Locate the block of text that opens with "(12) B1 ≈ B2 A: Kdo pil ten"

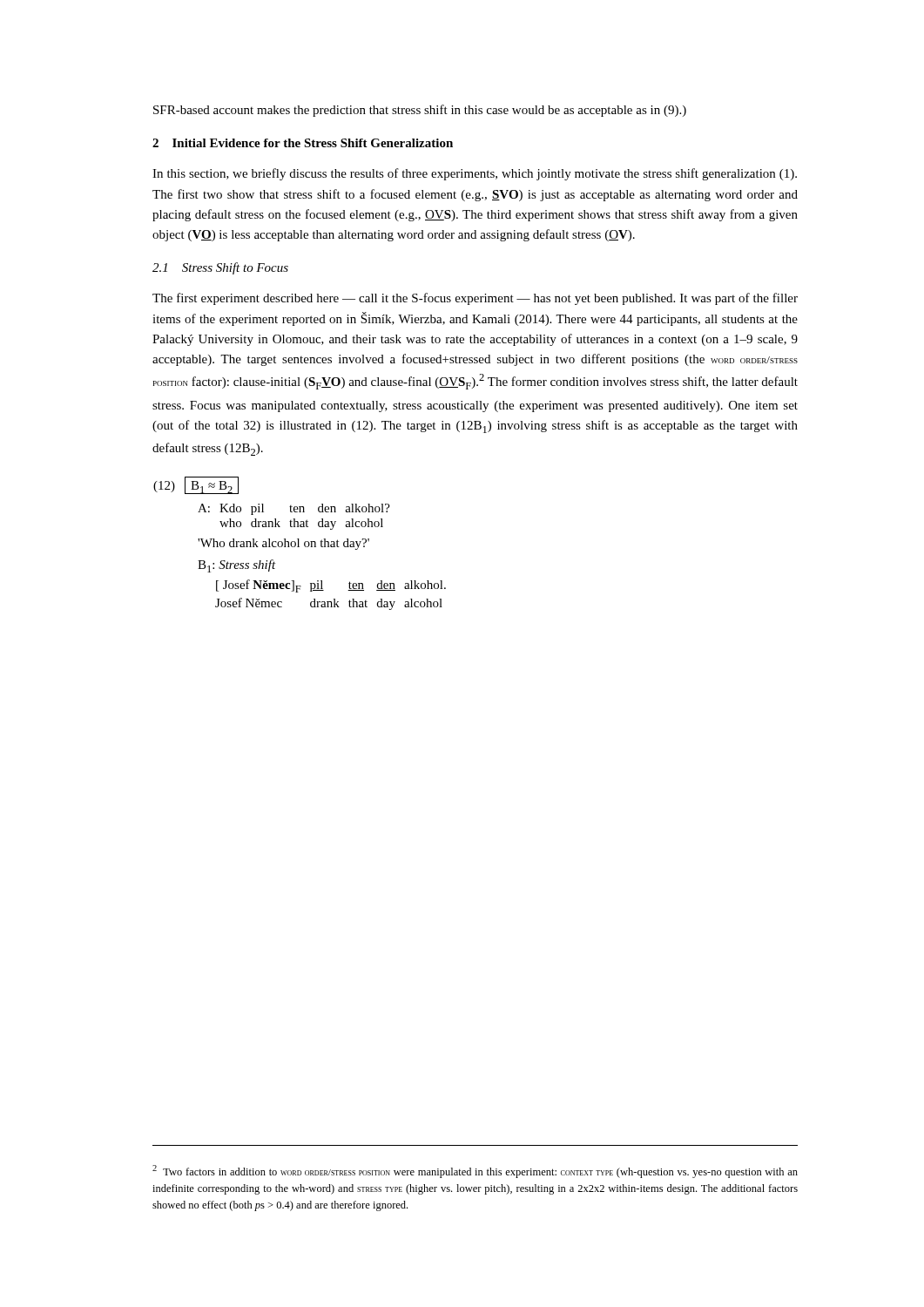click(196, 485)
